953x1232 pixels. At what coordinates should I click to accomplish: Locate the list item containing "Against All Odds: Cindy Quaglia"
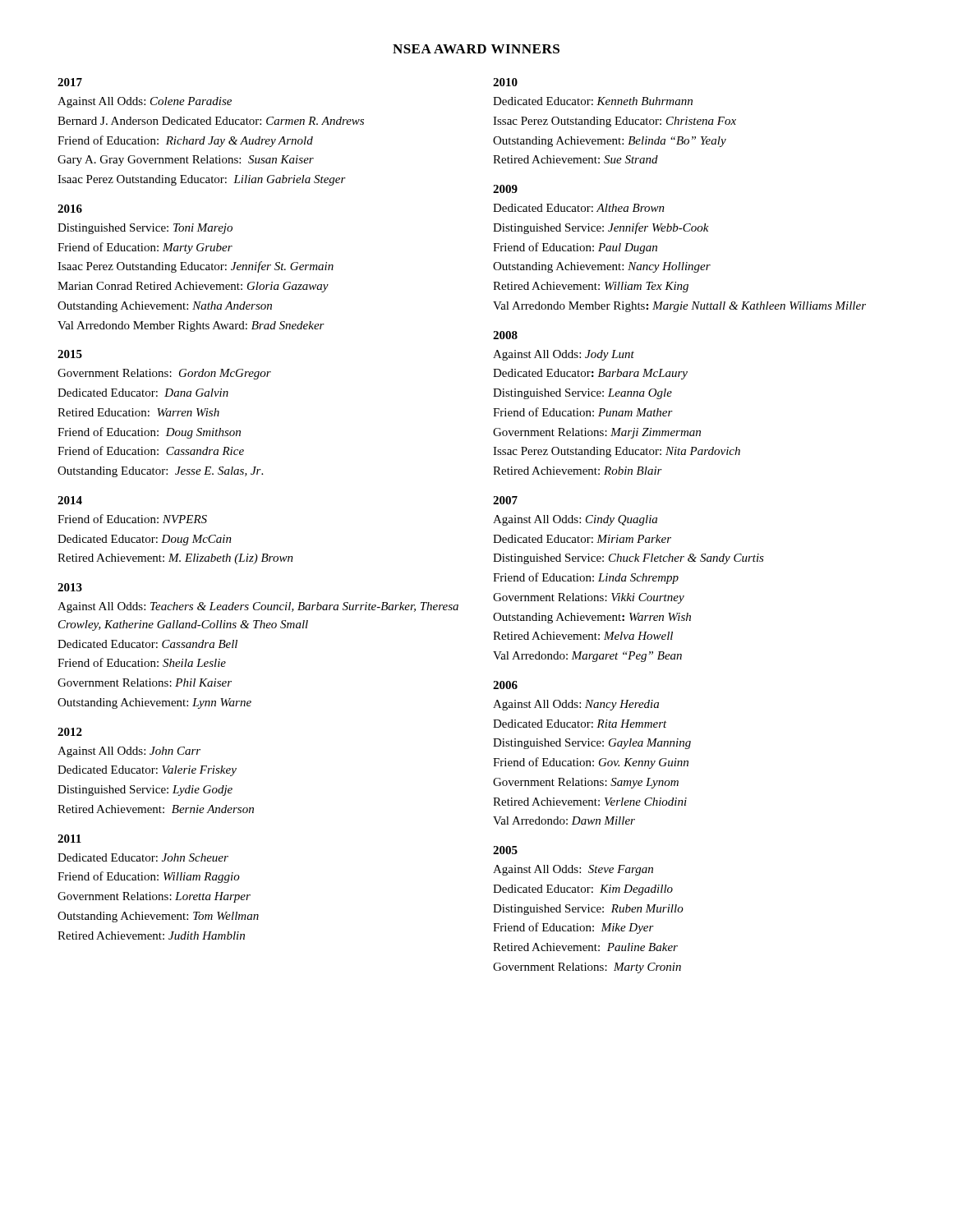click(575, 519)
